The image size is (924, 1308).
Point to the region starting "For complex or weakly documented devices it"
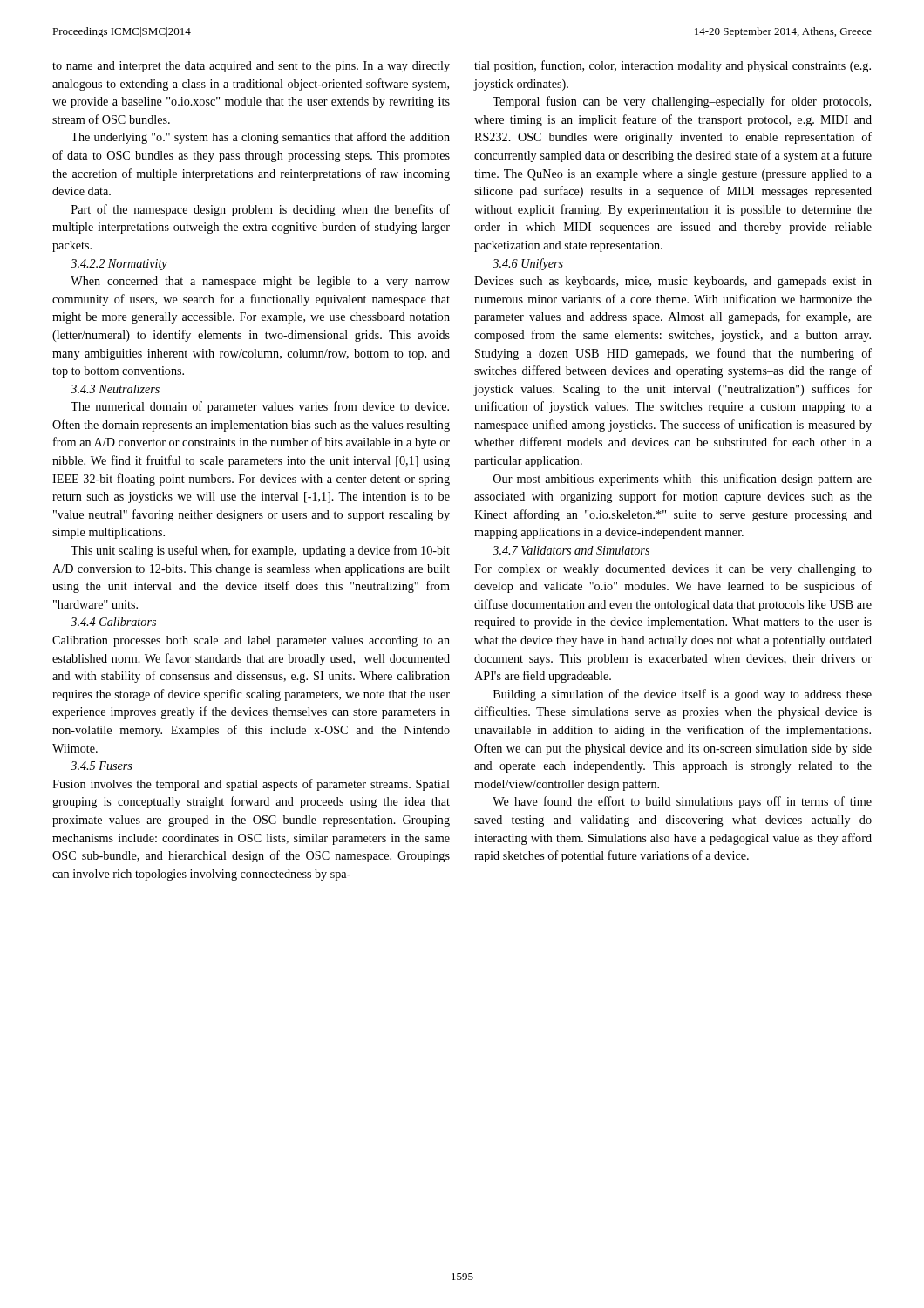(x=673, y=712)
